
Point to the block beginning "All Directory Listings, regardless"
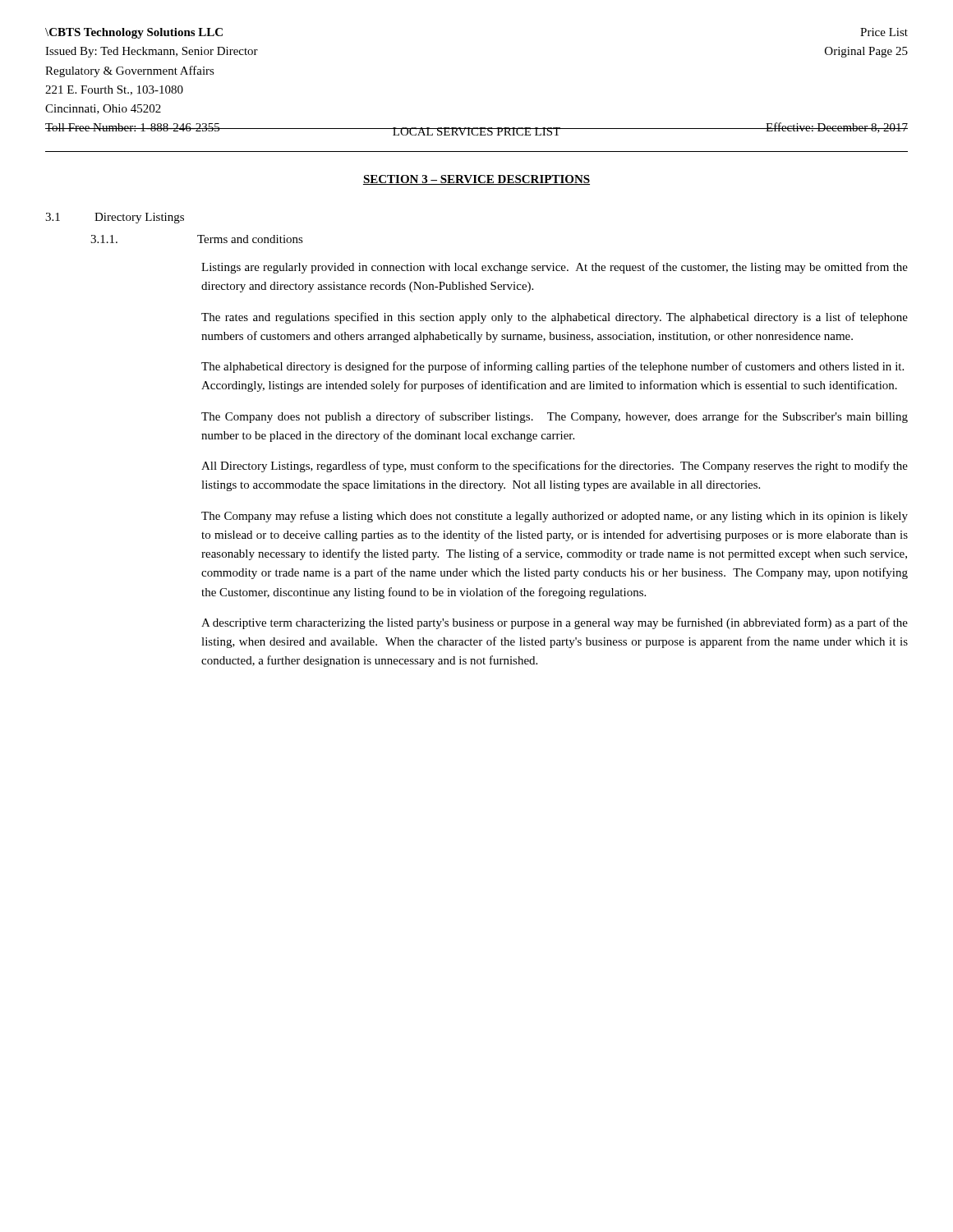(x=555, y=475)
